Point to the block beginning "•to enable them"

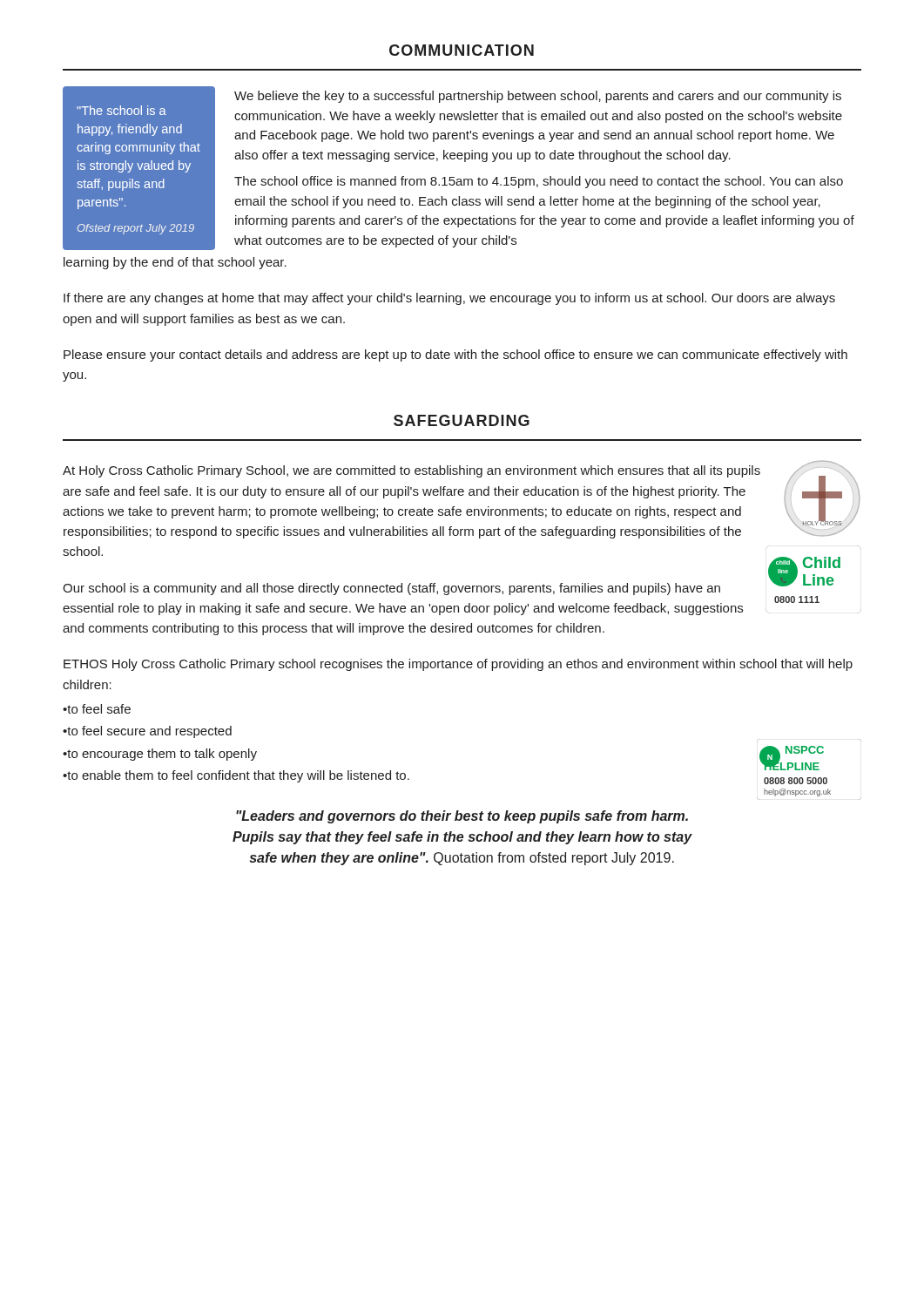[x=403, y=775]
